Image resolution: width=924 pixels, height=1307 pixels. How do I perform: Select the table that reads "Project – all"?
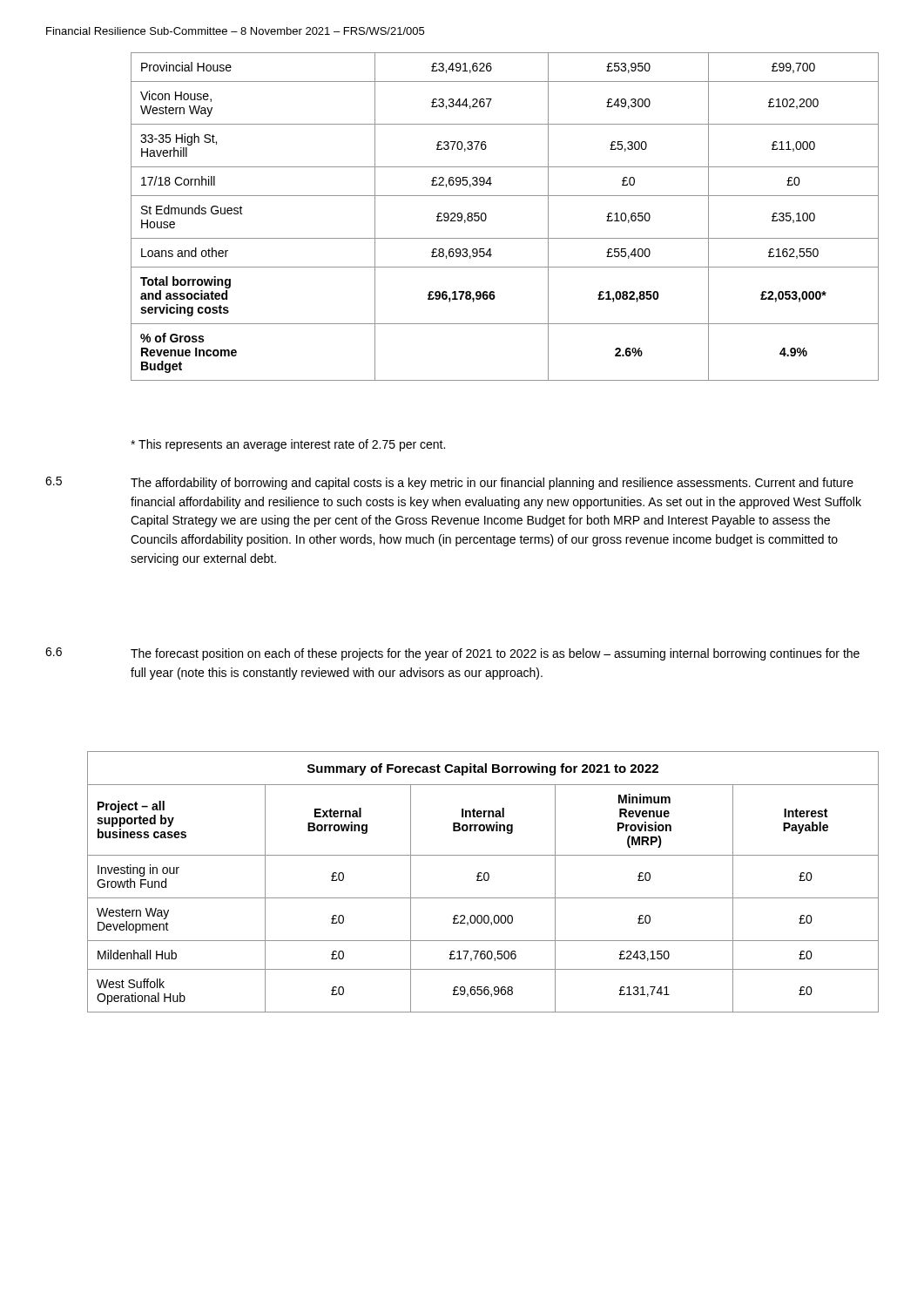point(483,882)
